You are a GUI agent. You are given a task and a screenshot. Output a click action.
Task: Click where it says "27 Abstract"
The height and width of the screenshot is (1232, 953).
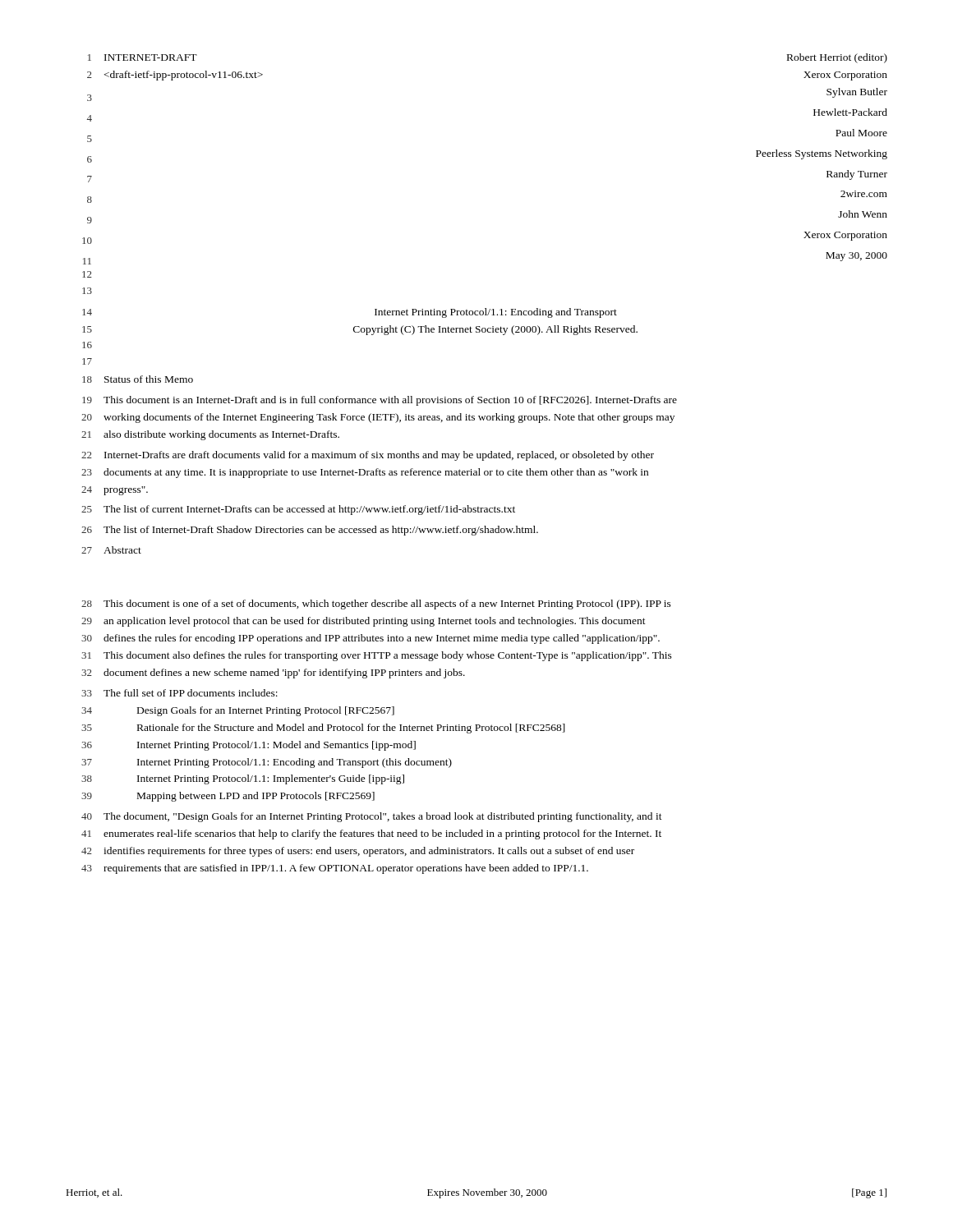[x=111, y=550]
